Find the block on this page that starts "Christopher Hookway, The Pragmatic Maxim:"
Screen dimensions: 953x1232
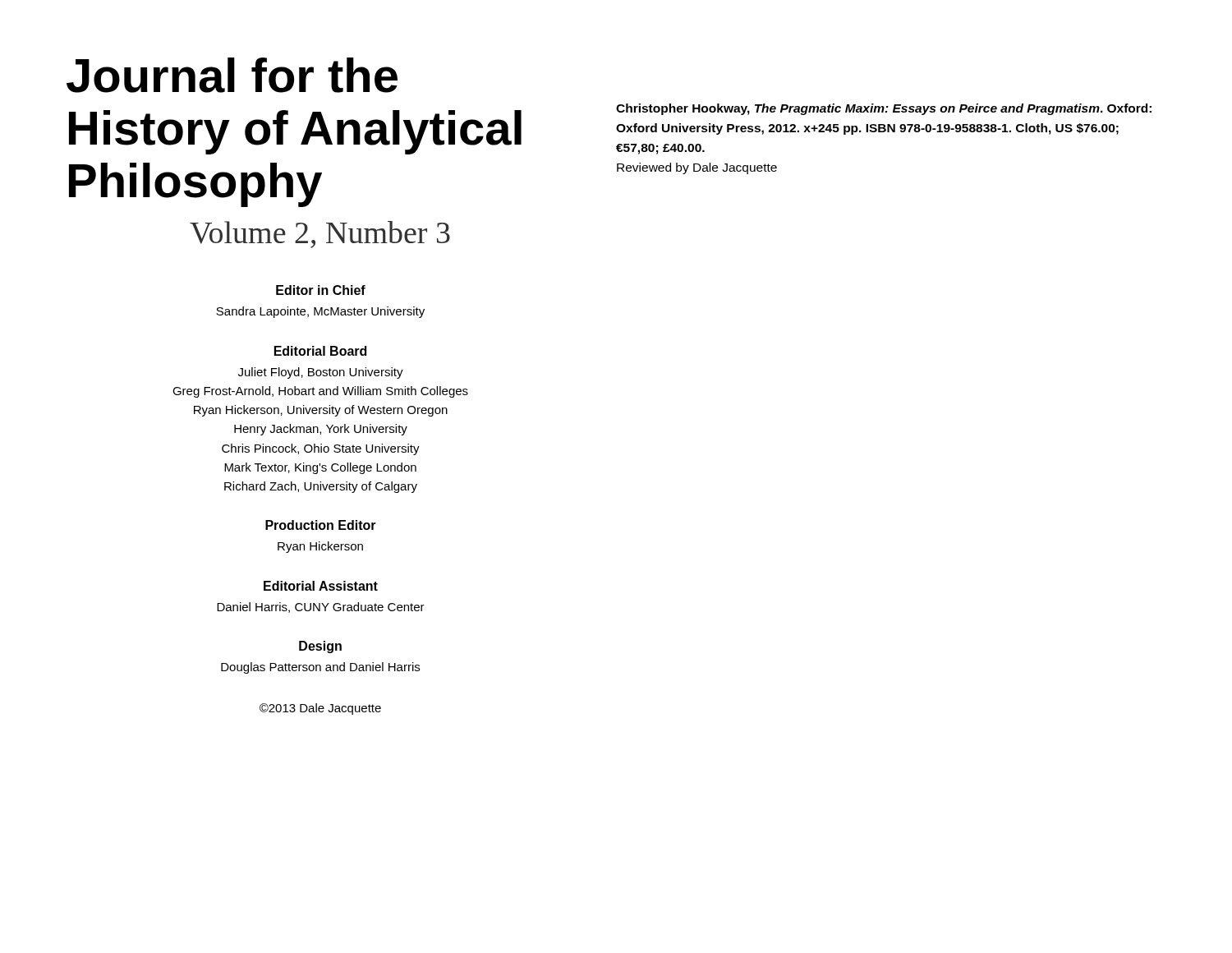point(887,138)
